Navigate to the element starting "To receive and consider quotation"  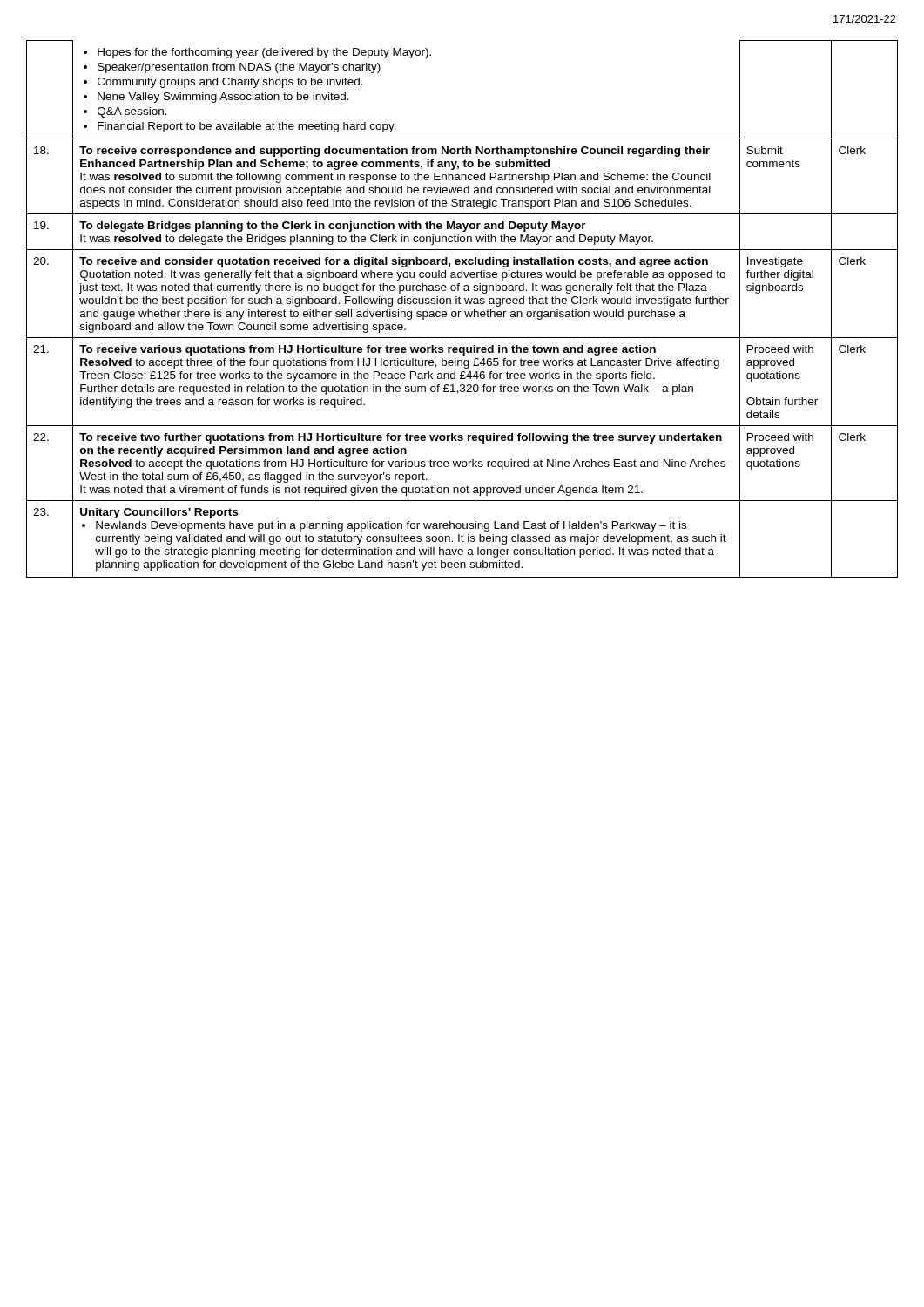[404, 293]
